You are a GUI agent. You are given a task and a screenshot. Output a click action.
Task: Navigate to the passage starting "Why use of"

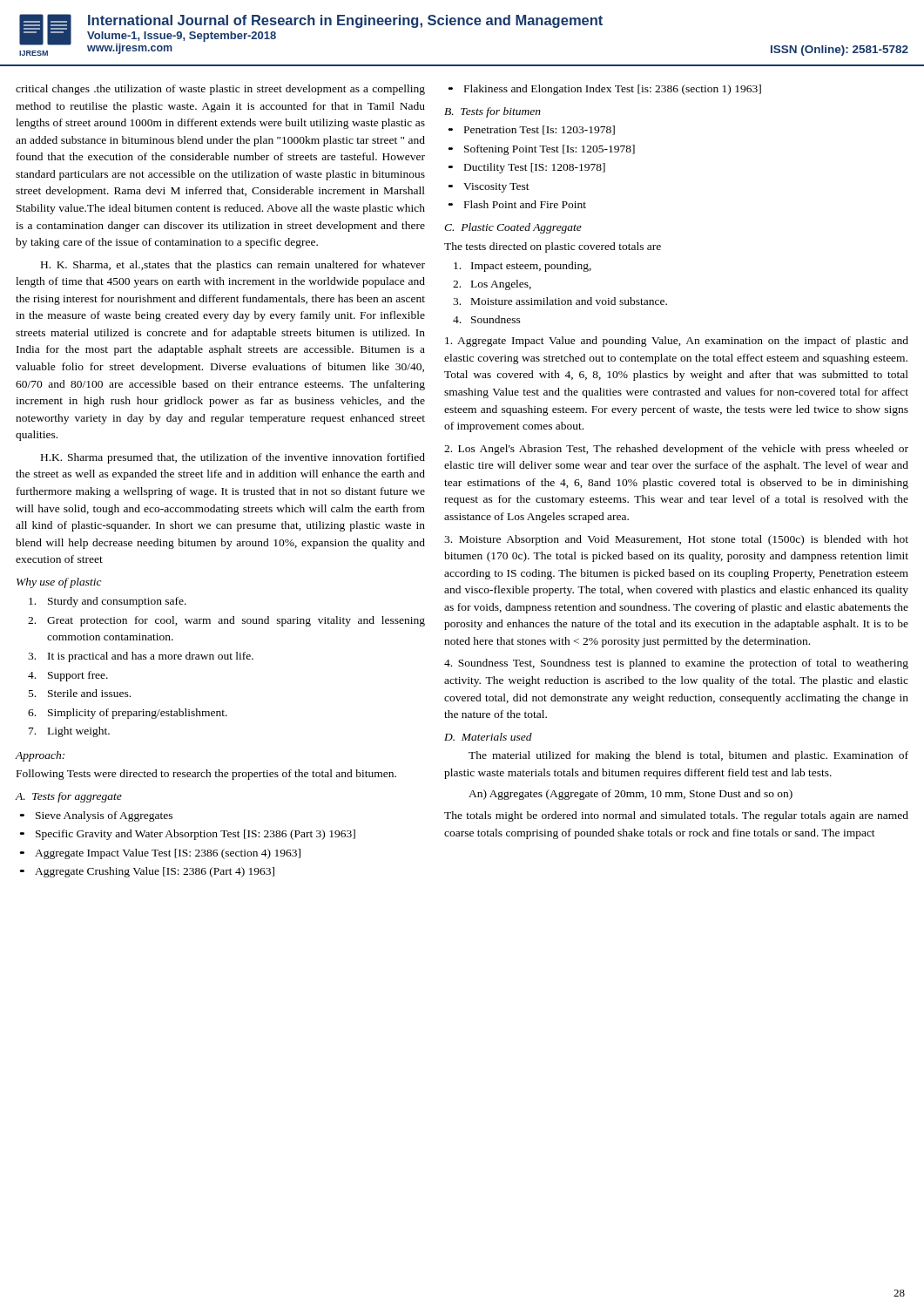59,583
